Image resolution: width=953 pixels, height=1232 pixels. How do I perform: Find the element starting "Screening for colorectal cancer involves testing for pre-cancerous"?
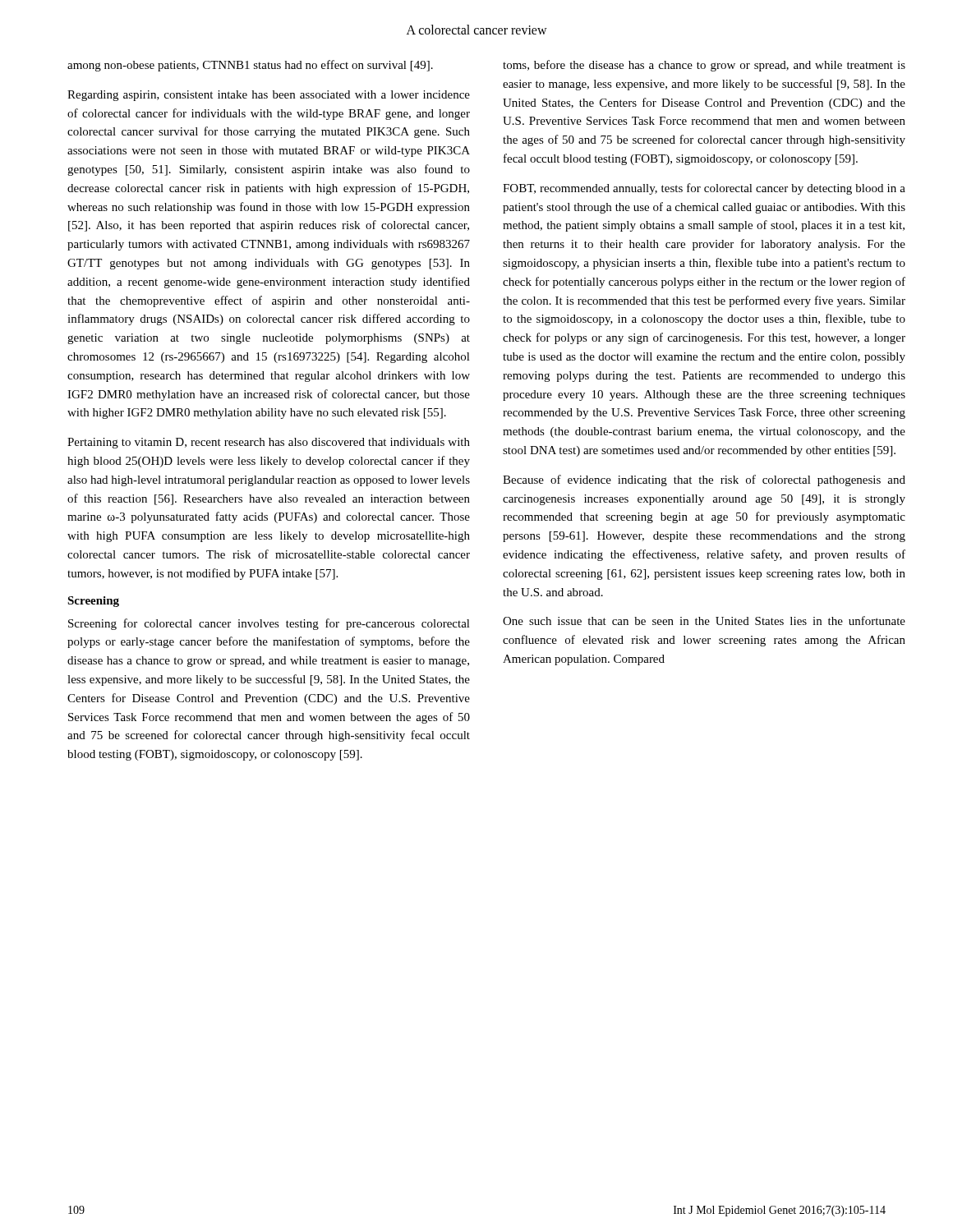click(x=269, y=689)
